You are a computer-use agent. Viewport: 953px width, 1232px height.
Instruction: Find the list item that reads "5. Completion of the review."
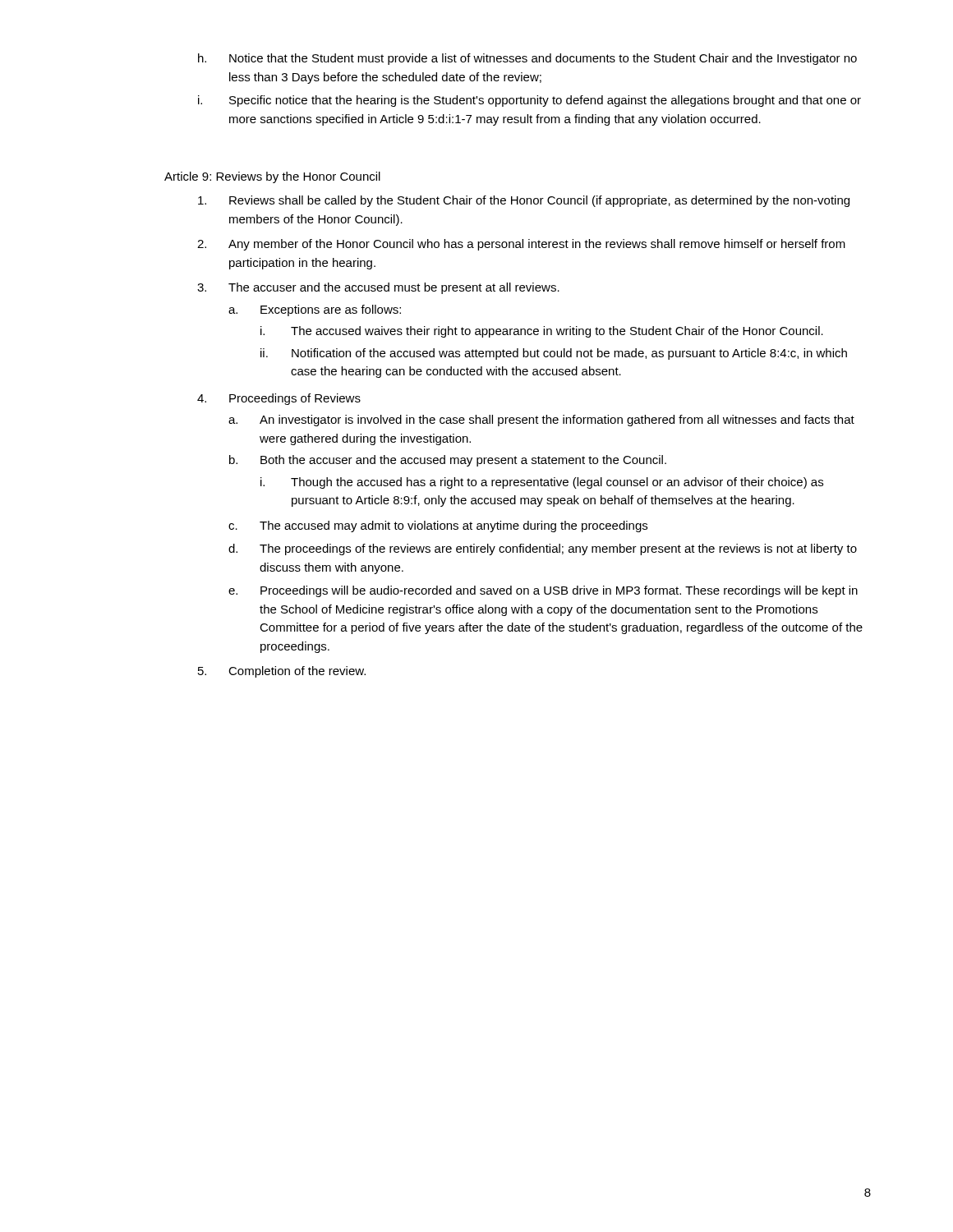[282, 671]
